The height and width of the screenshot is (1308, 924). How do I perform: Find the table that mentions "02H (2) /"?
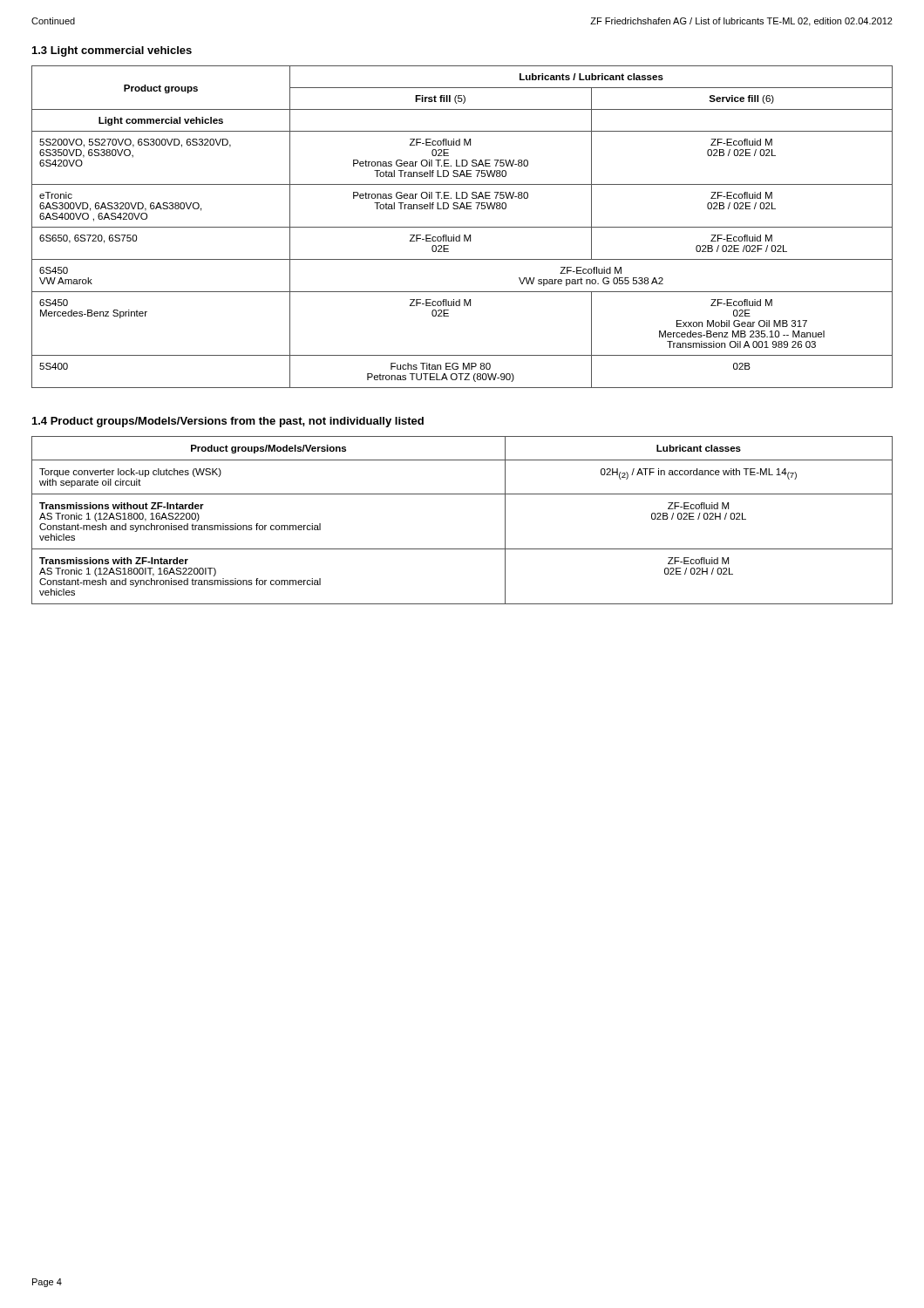462,520
